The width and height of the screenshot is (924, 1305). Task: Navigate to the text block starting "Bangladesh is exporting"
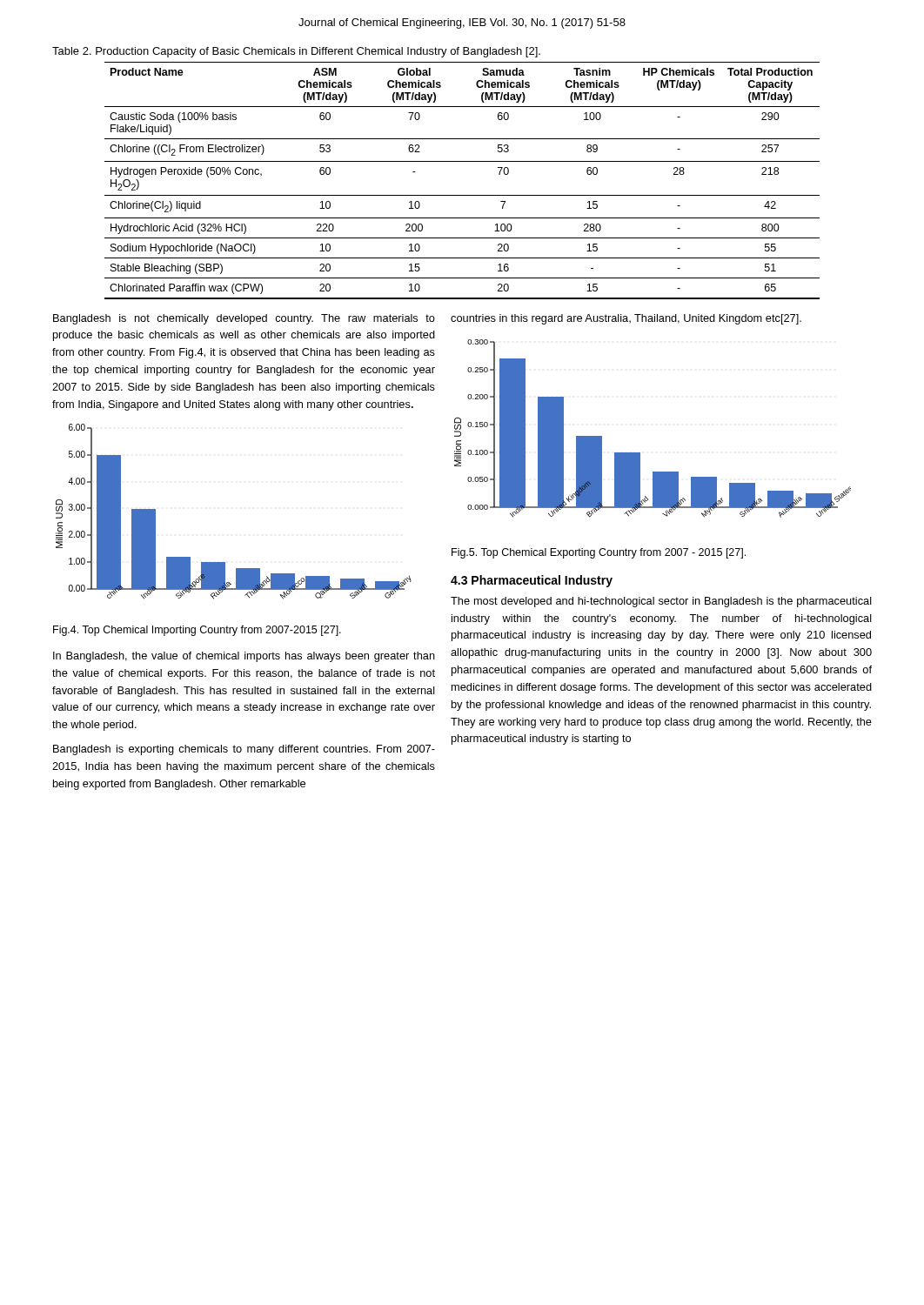coord(244,766)
